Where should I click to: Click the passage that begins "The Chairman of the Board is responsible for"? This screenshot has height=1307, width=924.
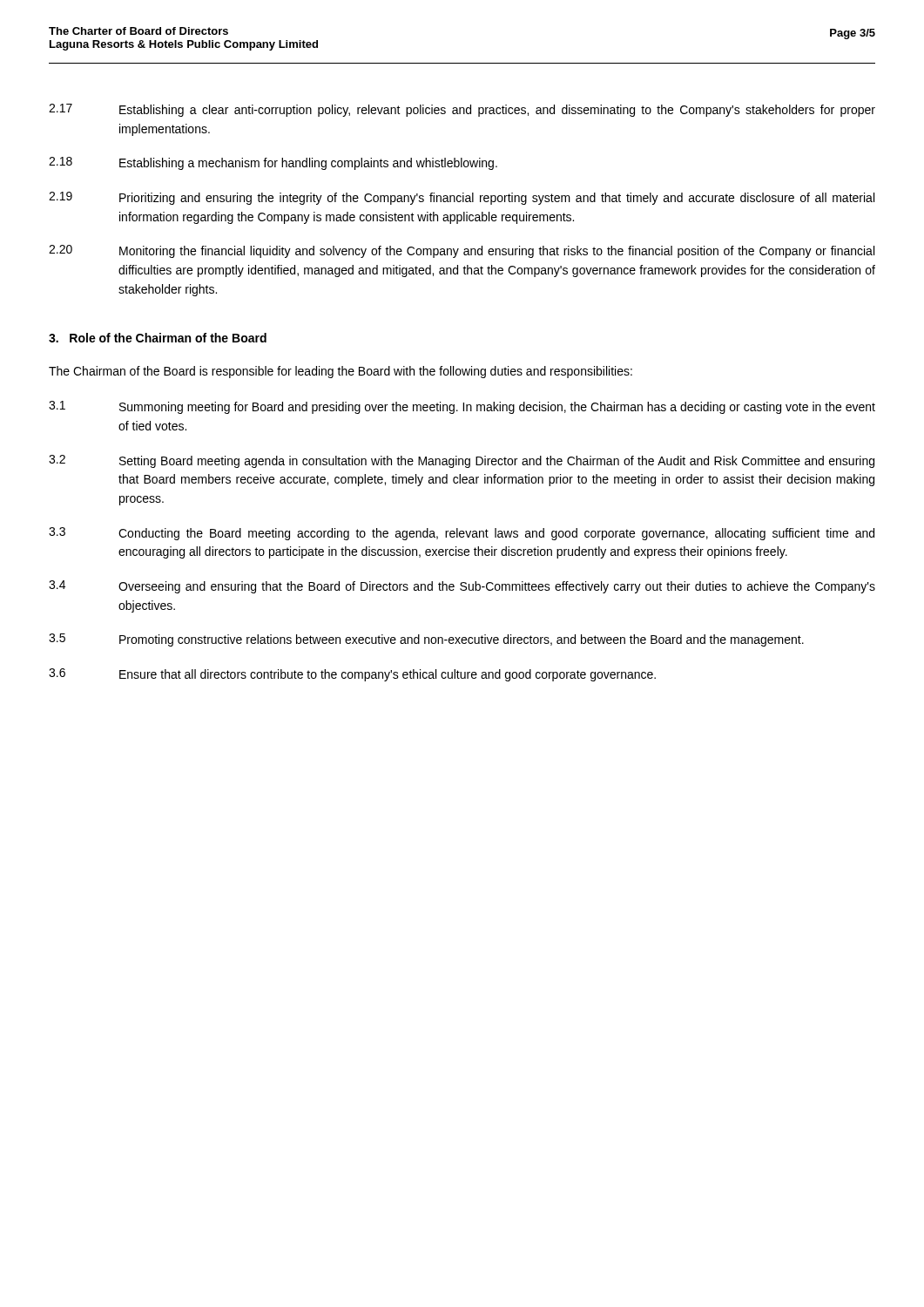(341, 371)
